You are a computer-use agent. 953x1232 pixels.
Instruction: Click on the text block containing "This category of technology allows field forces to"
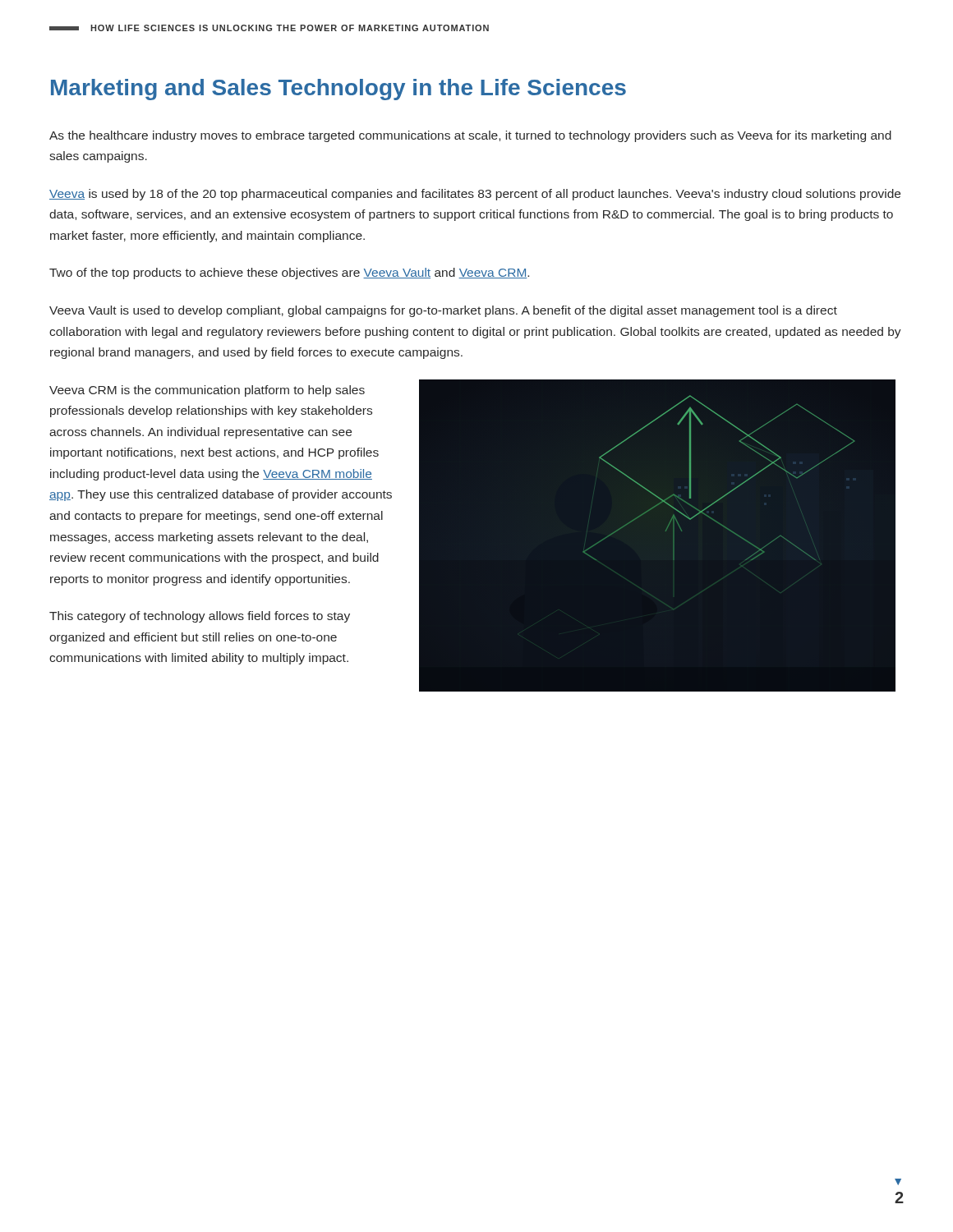222,637
